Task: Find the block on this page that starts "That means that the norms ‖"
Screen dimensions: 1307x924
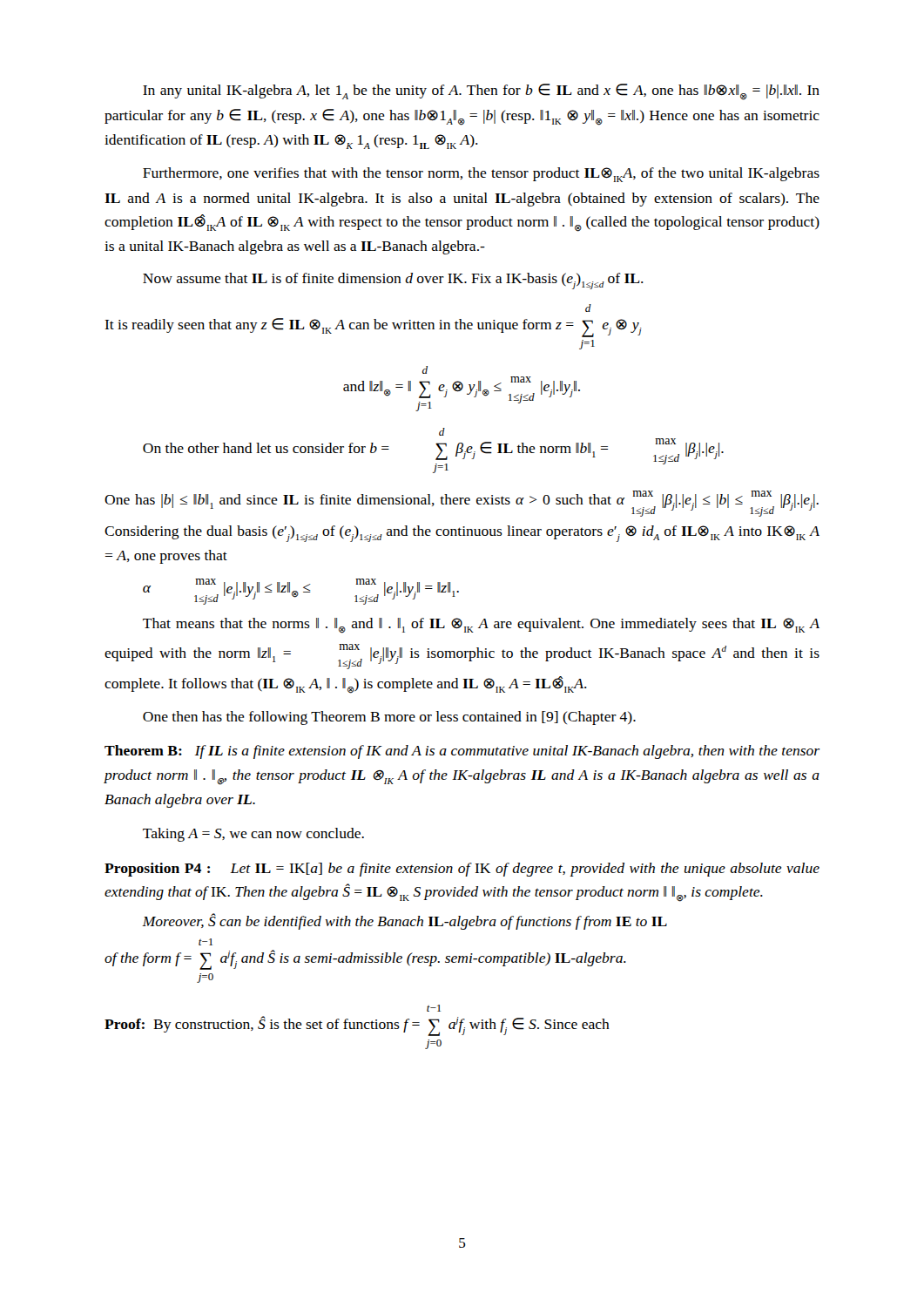Action: pyautogui.click(x=462, y=654)
